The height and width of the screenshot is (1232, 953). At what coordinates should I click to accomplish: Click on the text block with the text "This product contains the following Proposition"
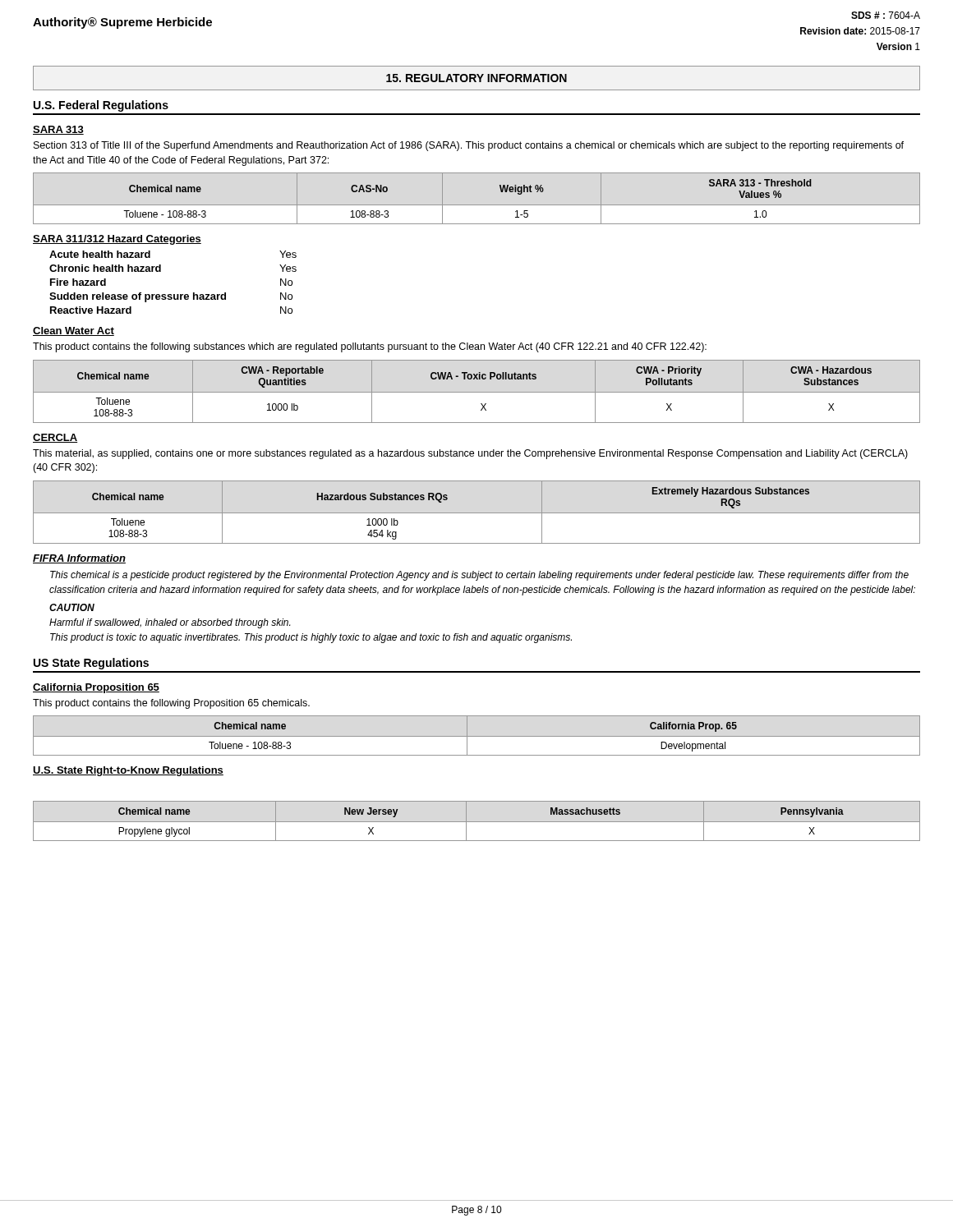click(172, 703)
